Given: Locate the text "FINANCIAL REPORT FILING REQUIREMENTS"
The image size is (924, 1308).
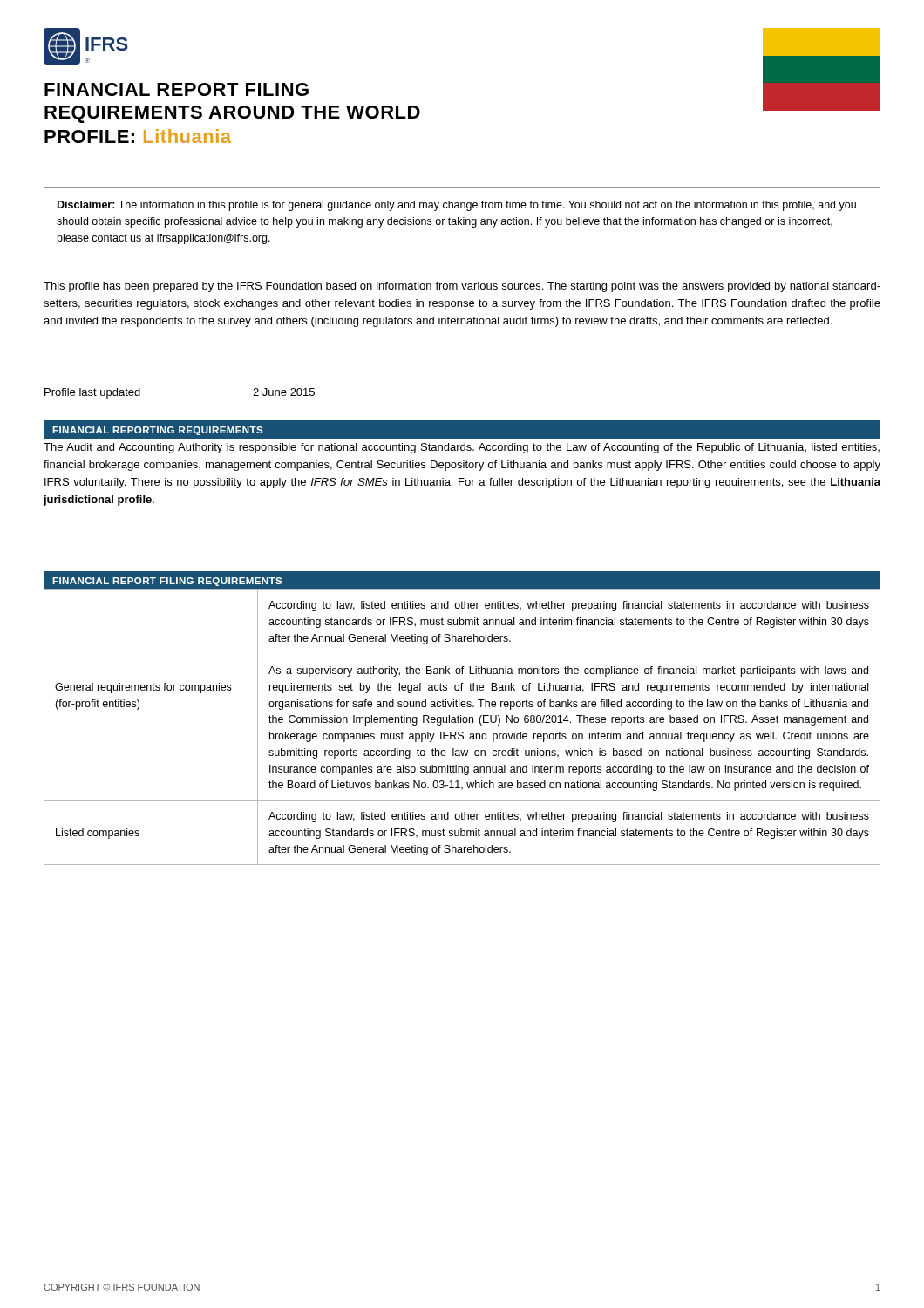Looking at the screenshot, I should click(167, 581).
